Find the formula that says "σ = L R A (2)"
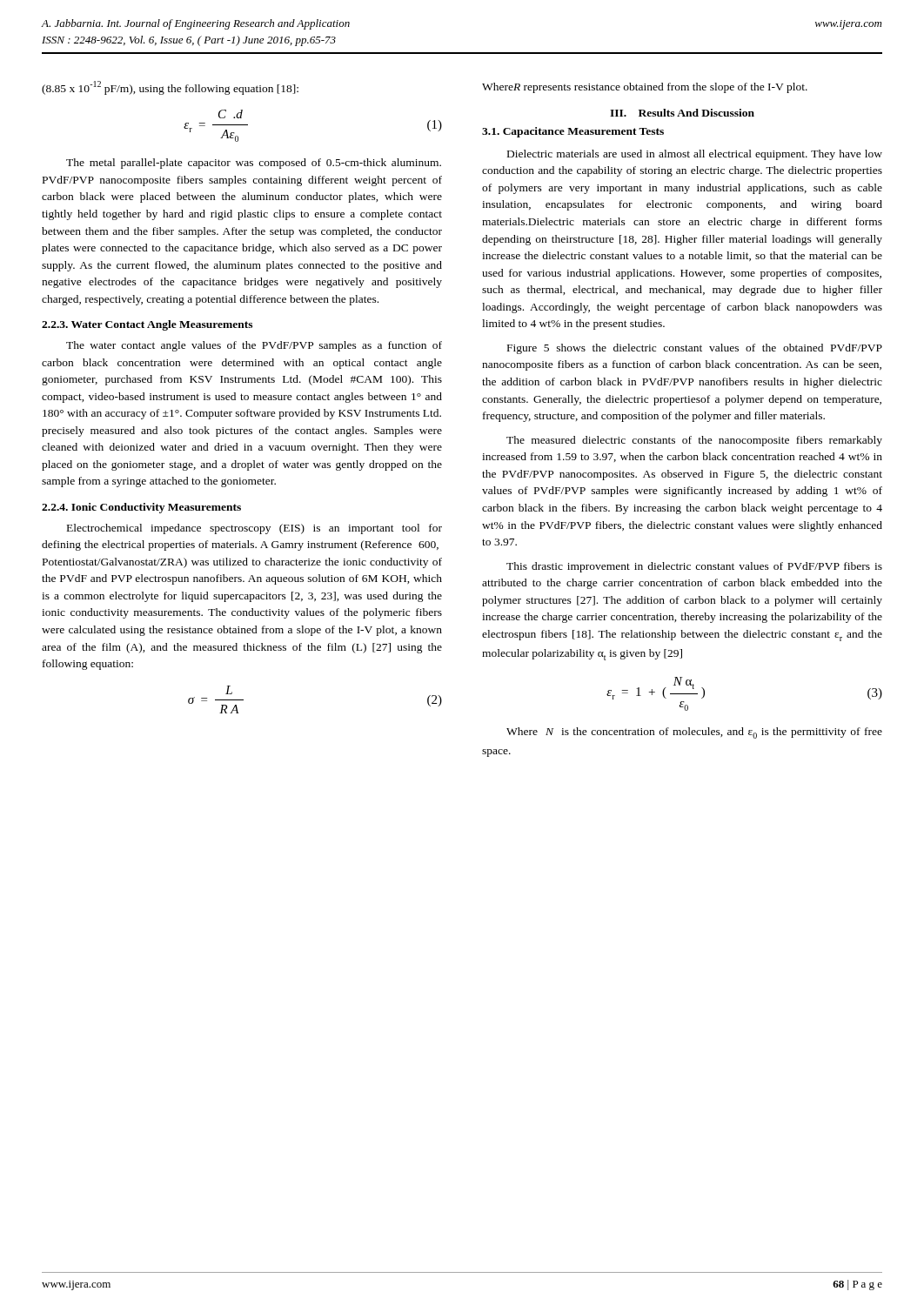 (x=242, y=700)
